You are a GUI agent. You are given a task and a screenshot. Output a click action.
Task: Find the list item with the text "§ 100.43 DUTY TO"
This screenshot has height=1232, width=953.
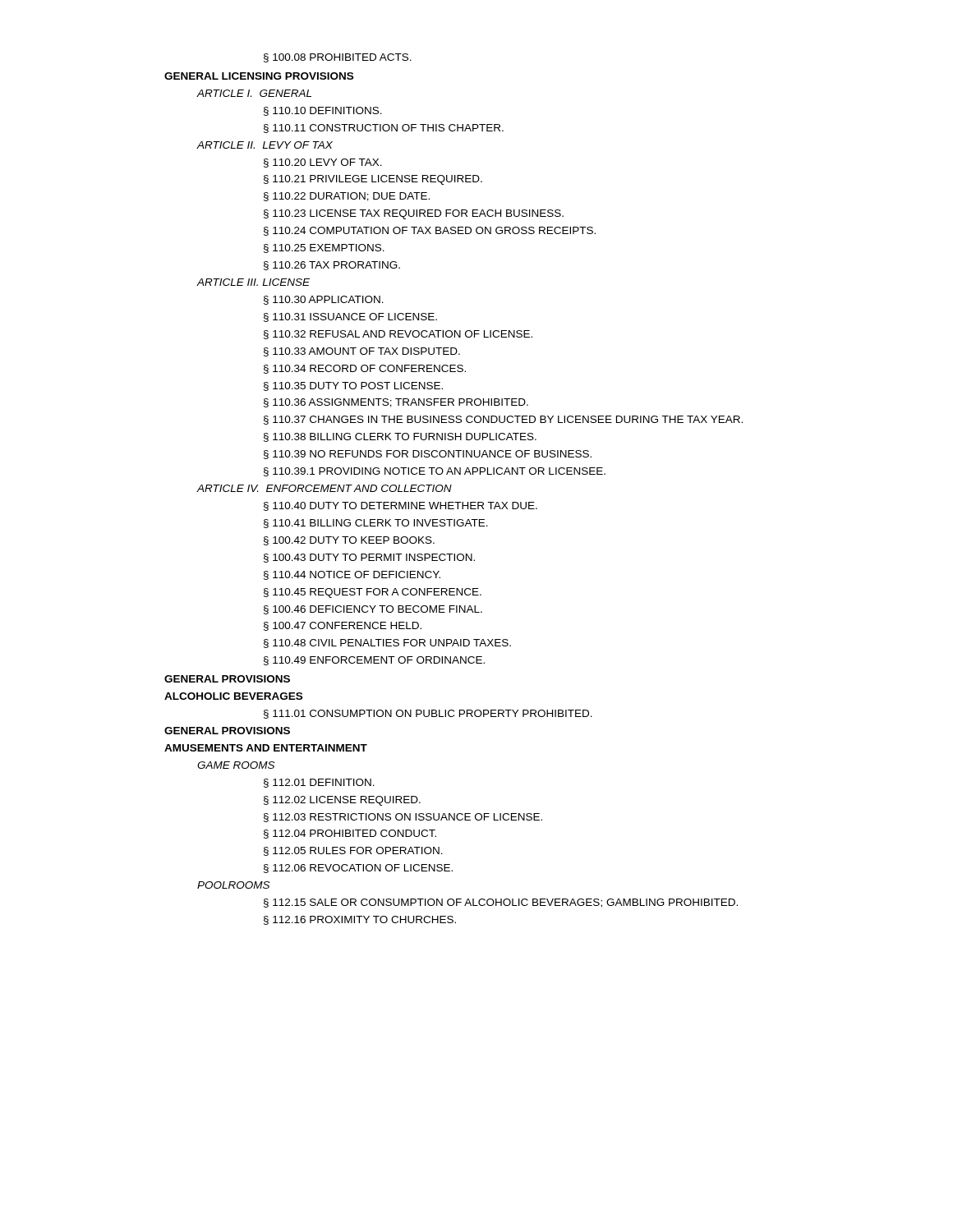[369, 557]
